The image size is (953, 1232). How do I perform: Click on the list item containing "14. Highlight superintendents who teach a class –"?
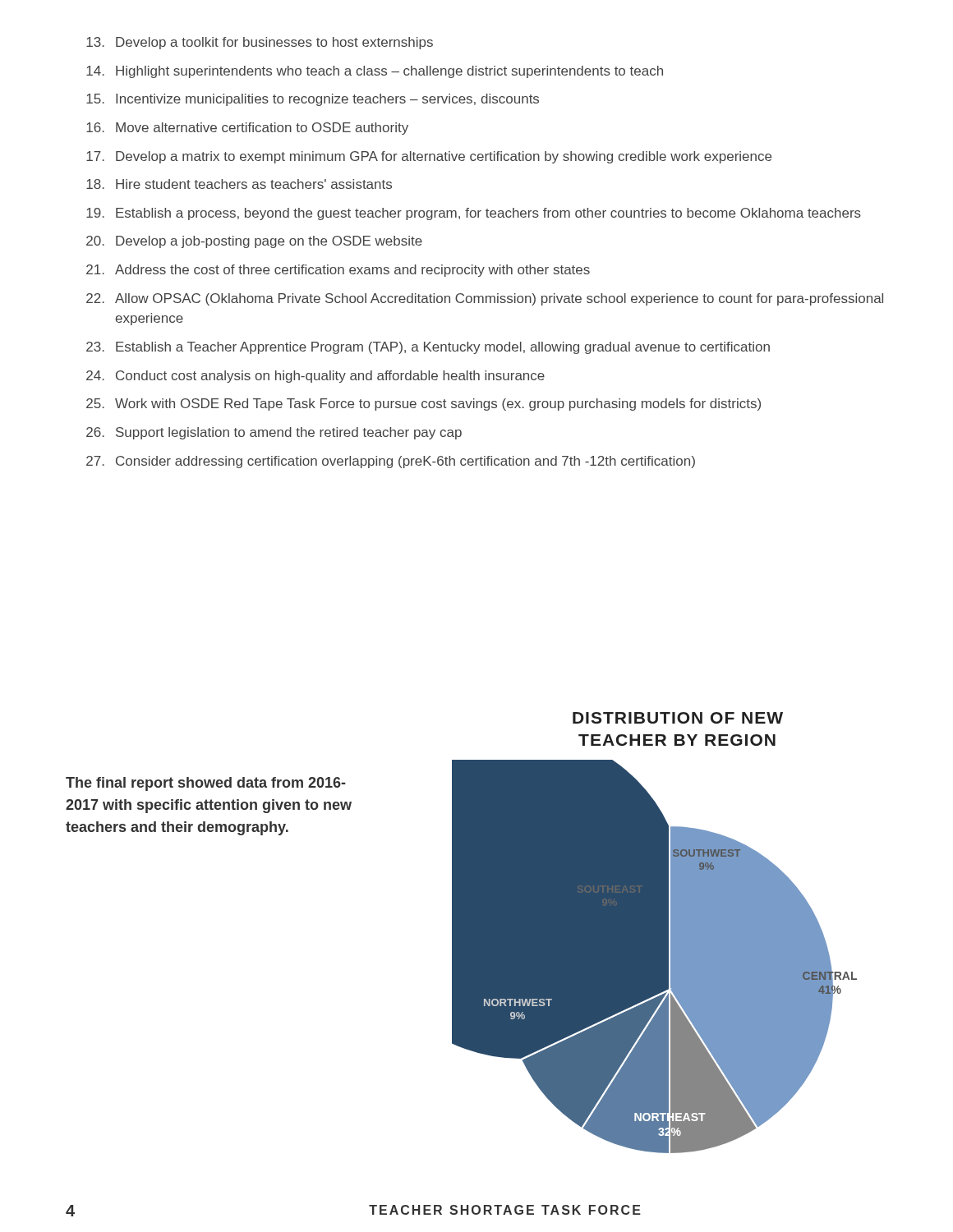click(476, 71)
